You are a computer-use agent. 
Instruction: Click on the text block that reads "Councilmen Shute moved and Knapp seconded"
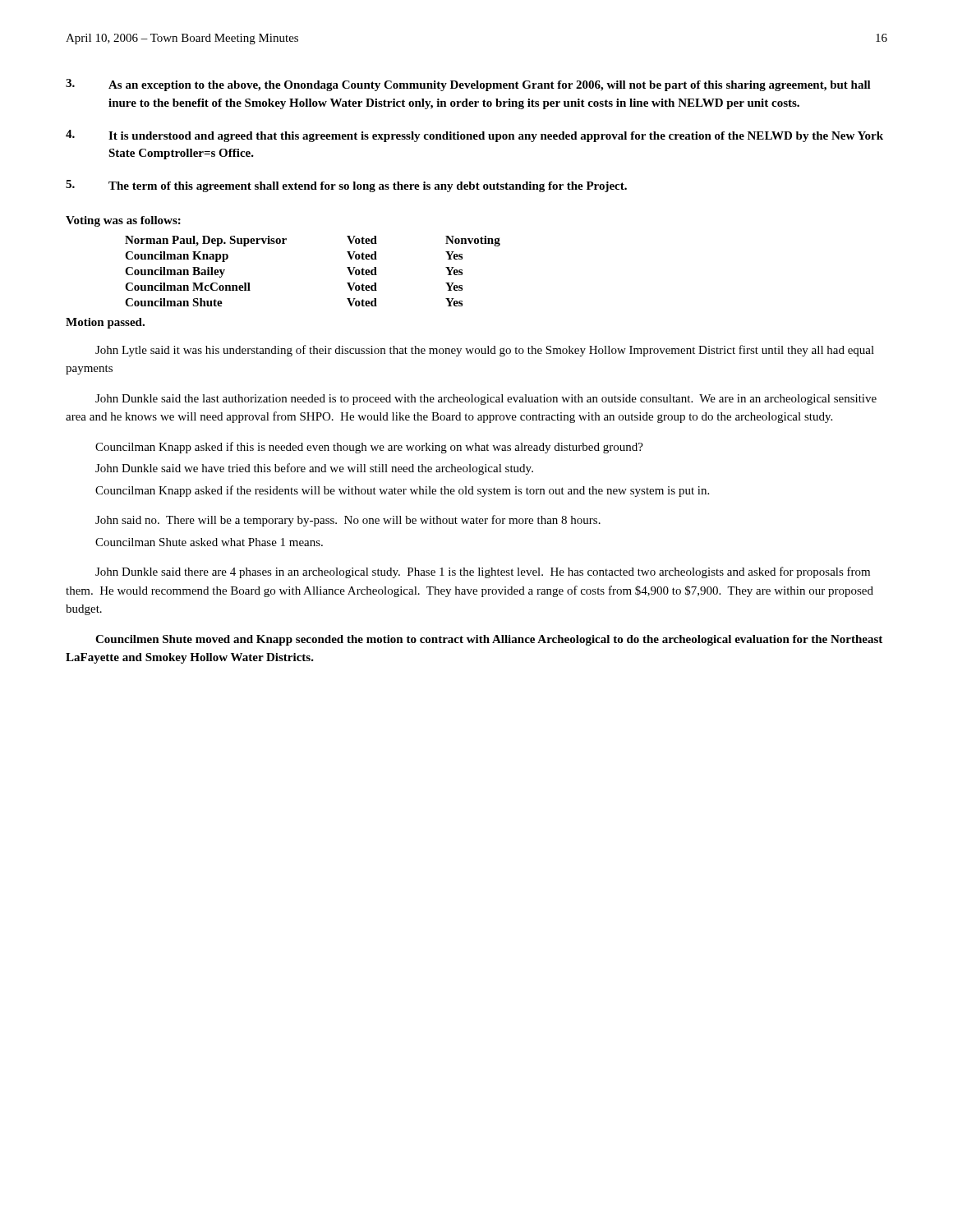pyautogui.click(x=474, y=648)
